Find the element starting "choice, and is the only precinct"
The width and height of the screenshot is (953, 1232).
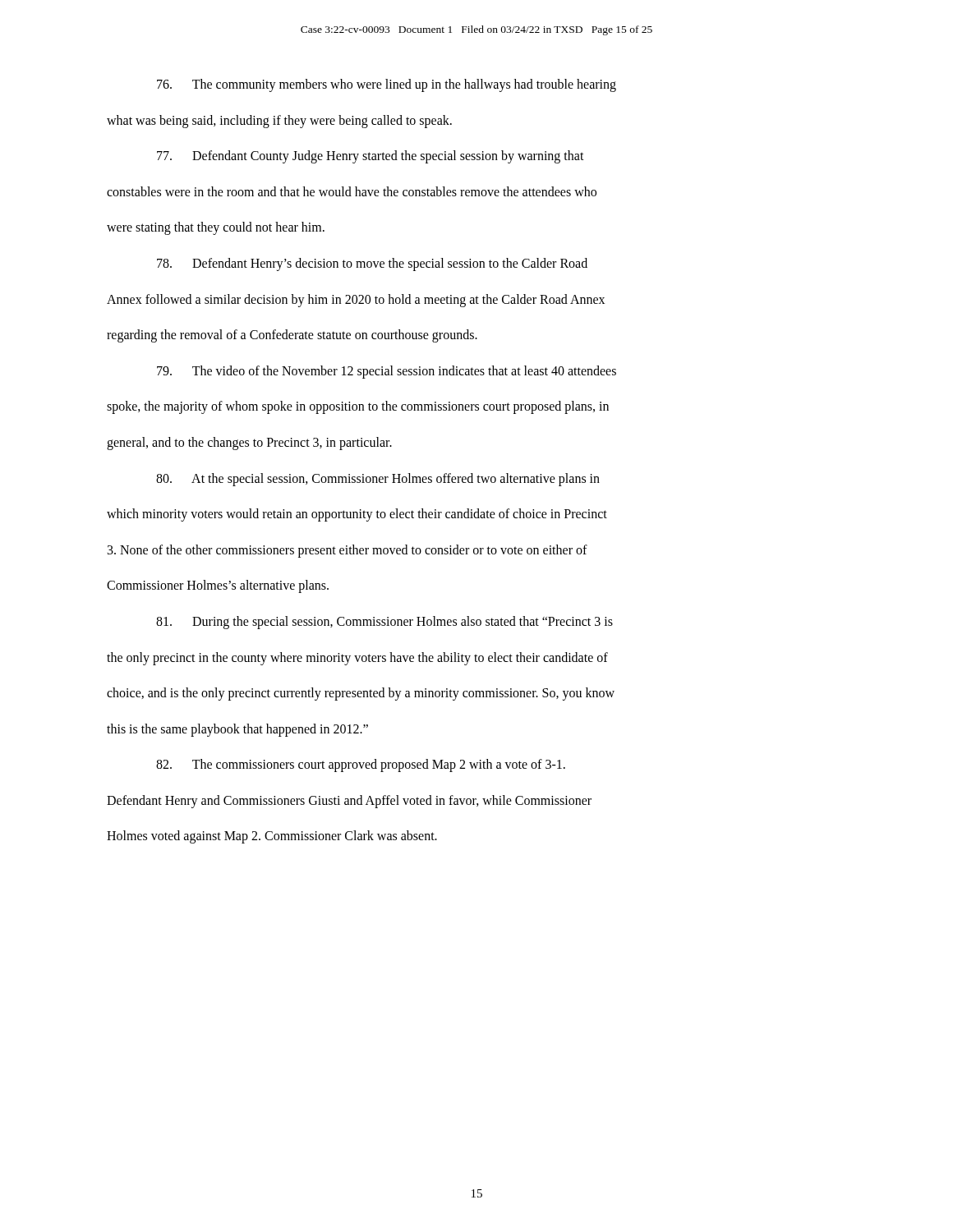[x=361, y=693]
